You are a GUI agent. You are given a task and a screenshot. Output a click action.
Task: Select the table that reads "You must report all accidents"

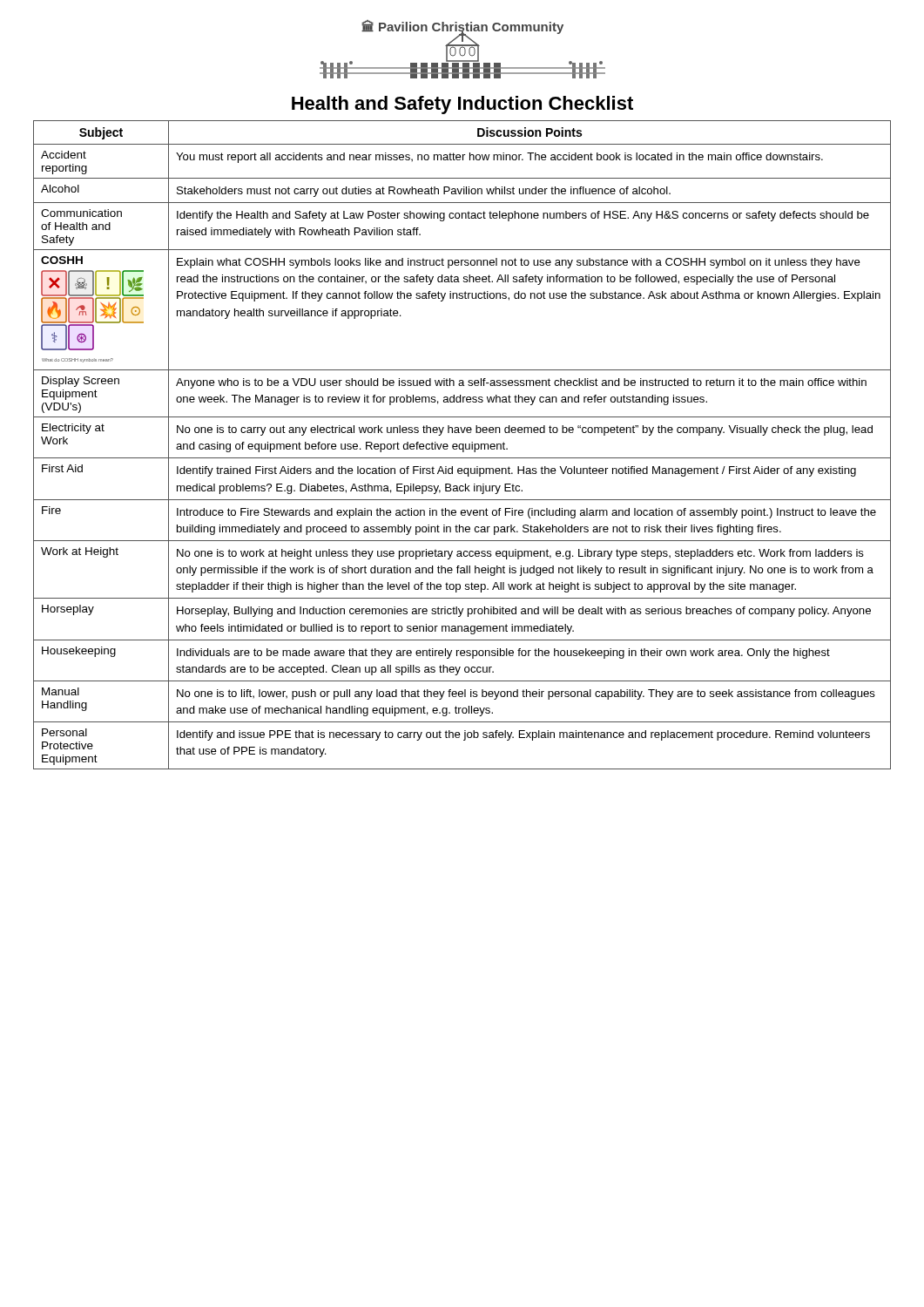click(462, 445)
